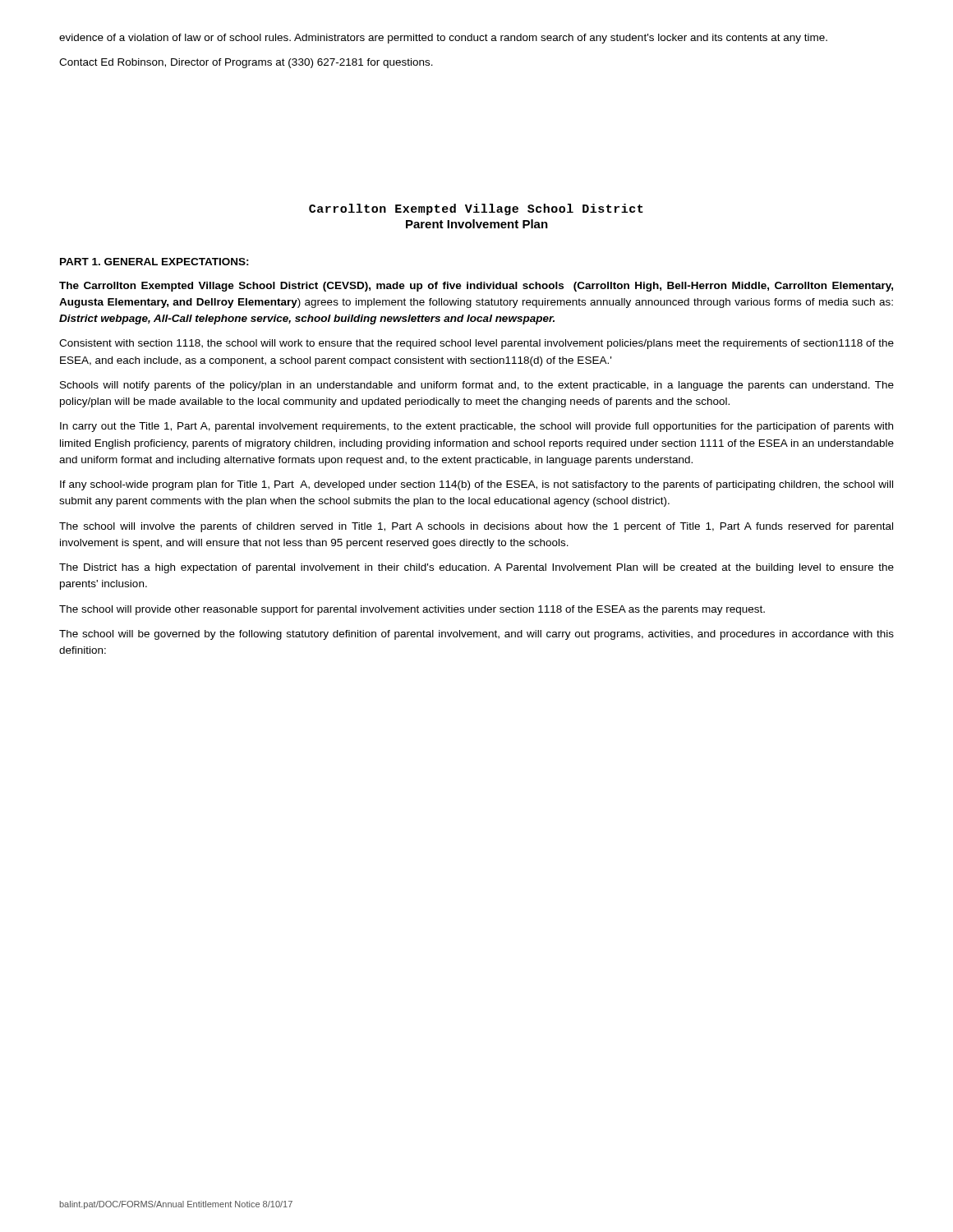This screenshot has width=953, height=1232.
Task: Navigate to the element starting "The District has a"
Action: 476,576
